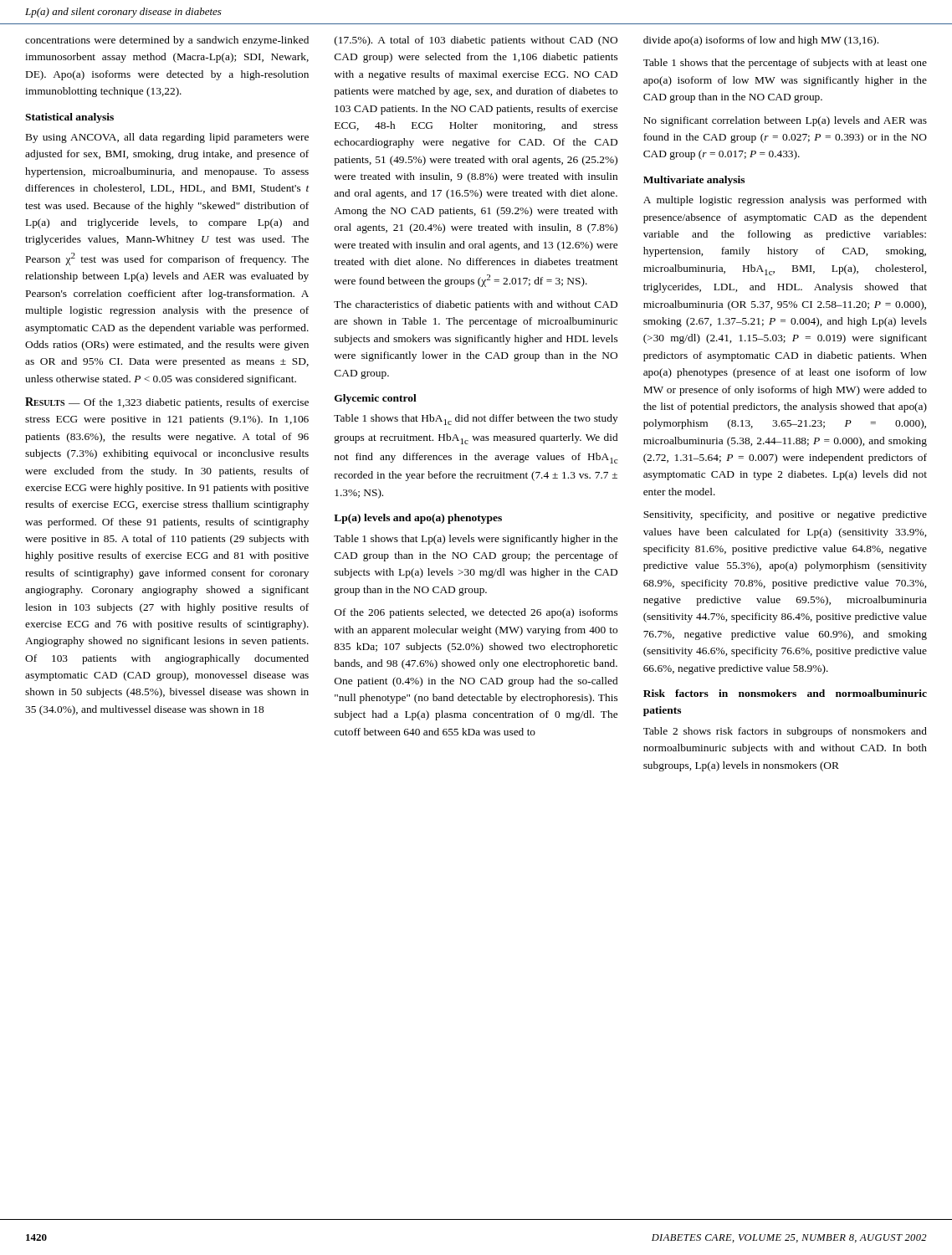Point to the block beginning "Table 1 shows that Lp(a) levels"
The image size is (952, 1255).
coord(476,635)
